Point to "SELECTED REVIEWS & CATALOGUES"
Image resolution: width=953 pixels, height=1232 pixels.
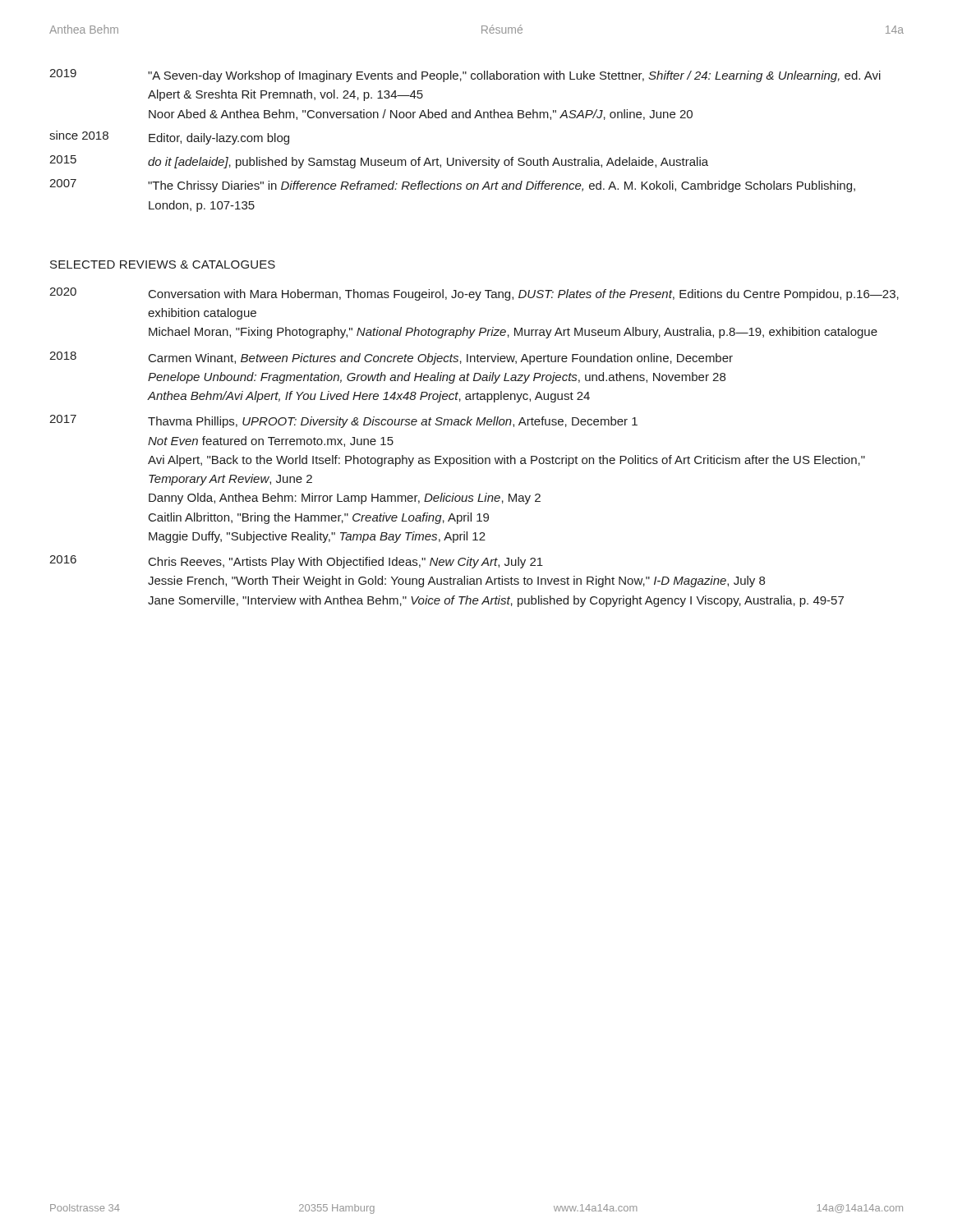pyautogui.click(x=162, y=264)
